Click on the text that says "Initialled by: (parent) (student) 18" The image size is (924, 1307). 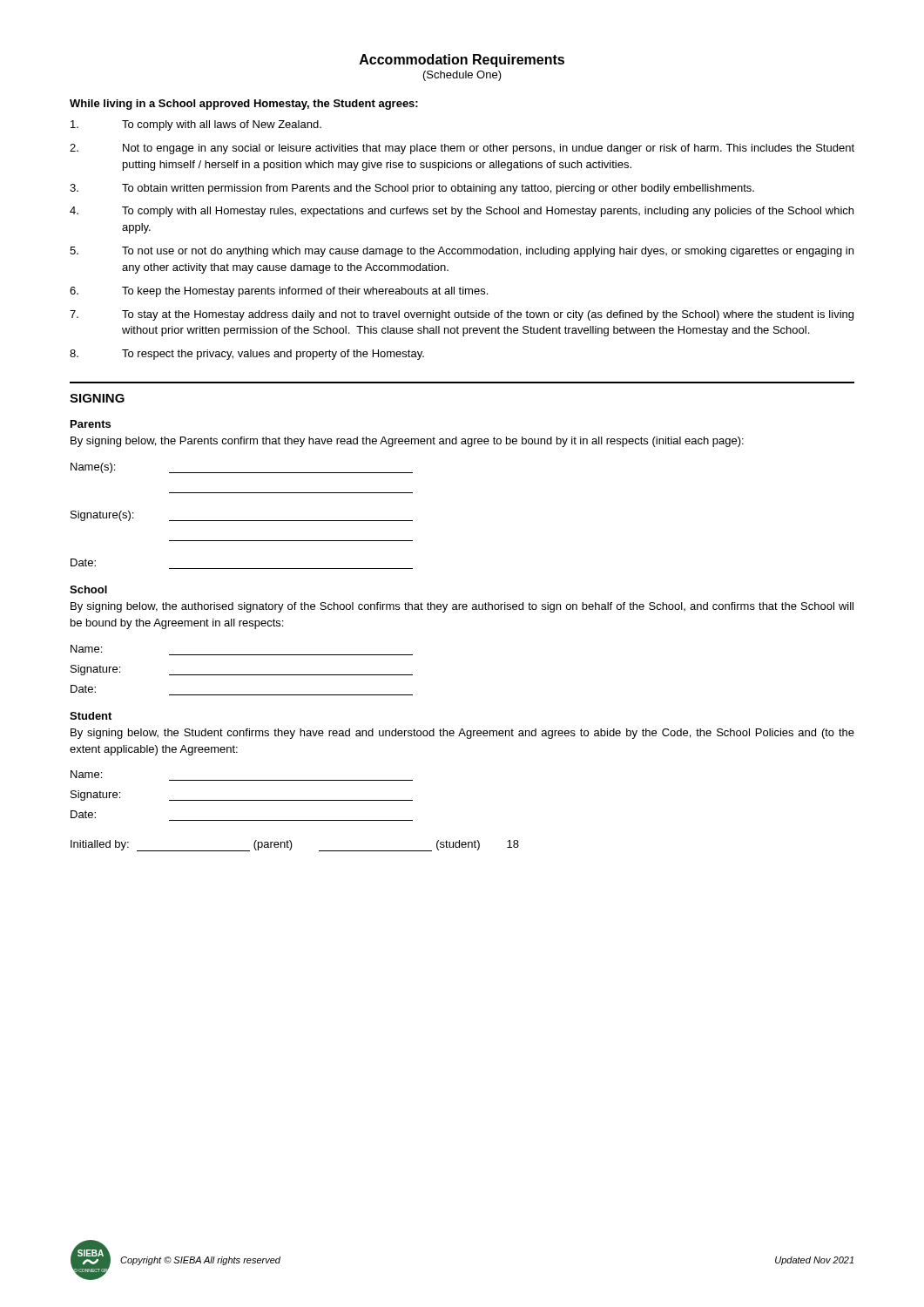(294, 844)
